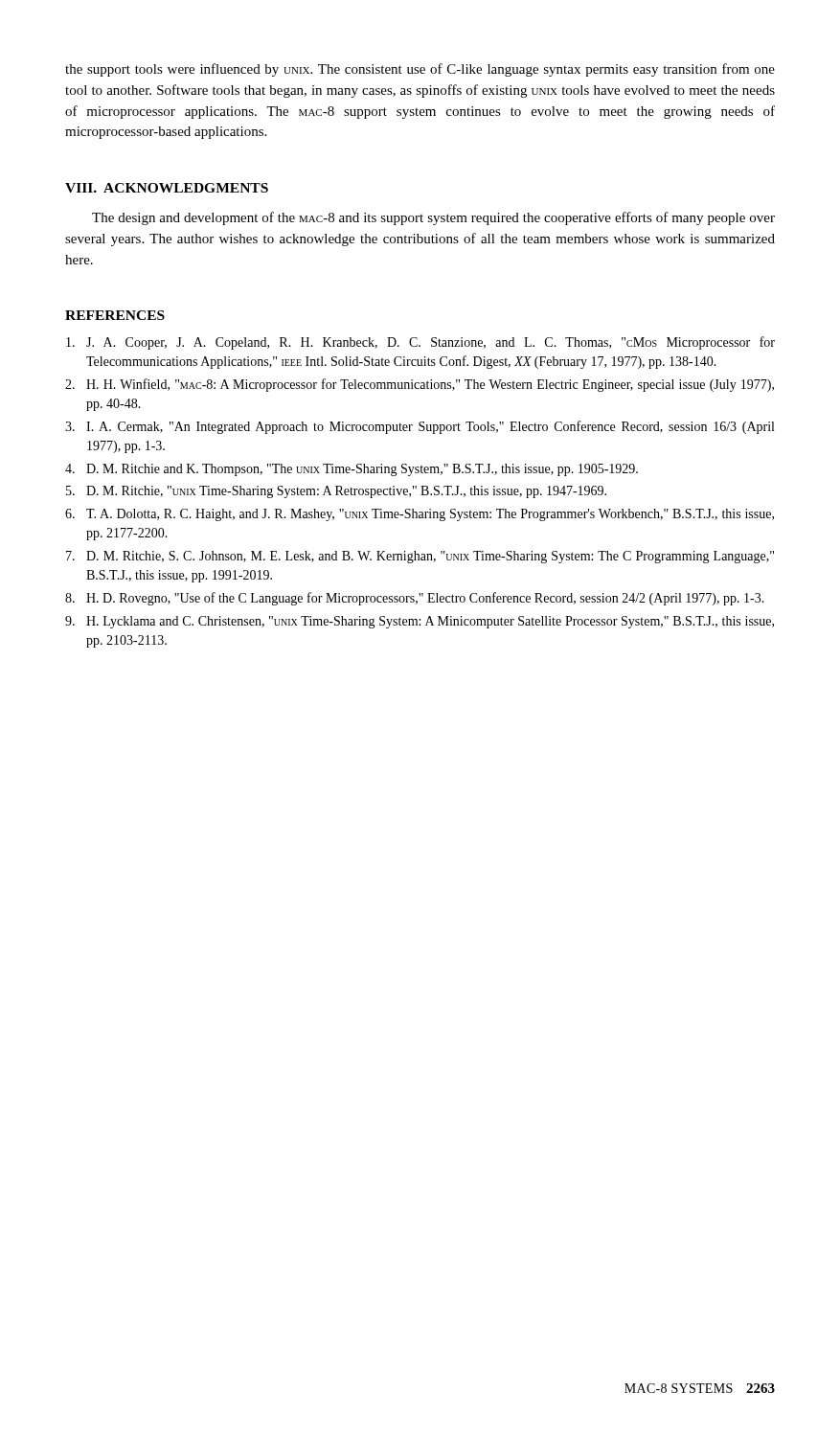Locate the list item that reads "7. D. M. Ritchie, S."

click(420, 566)
